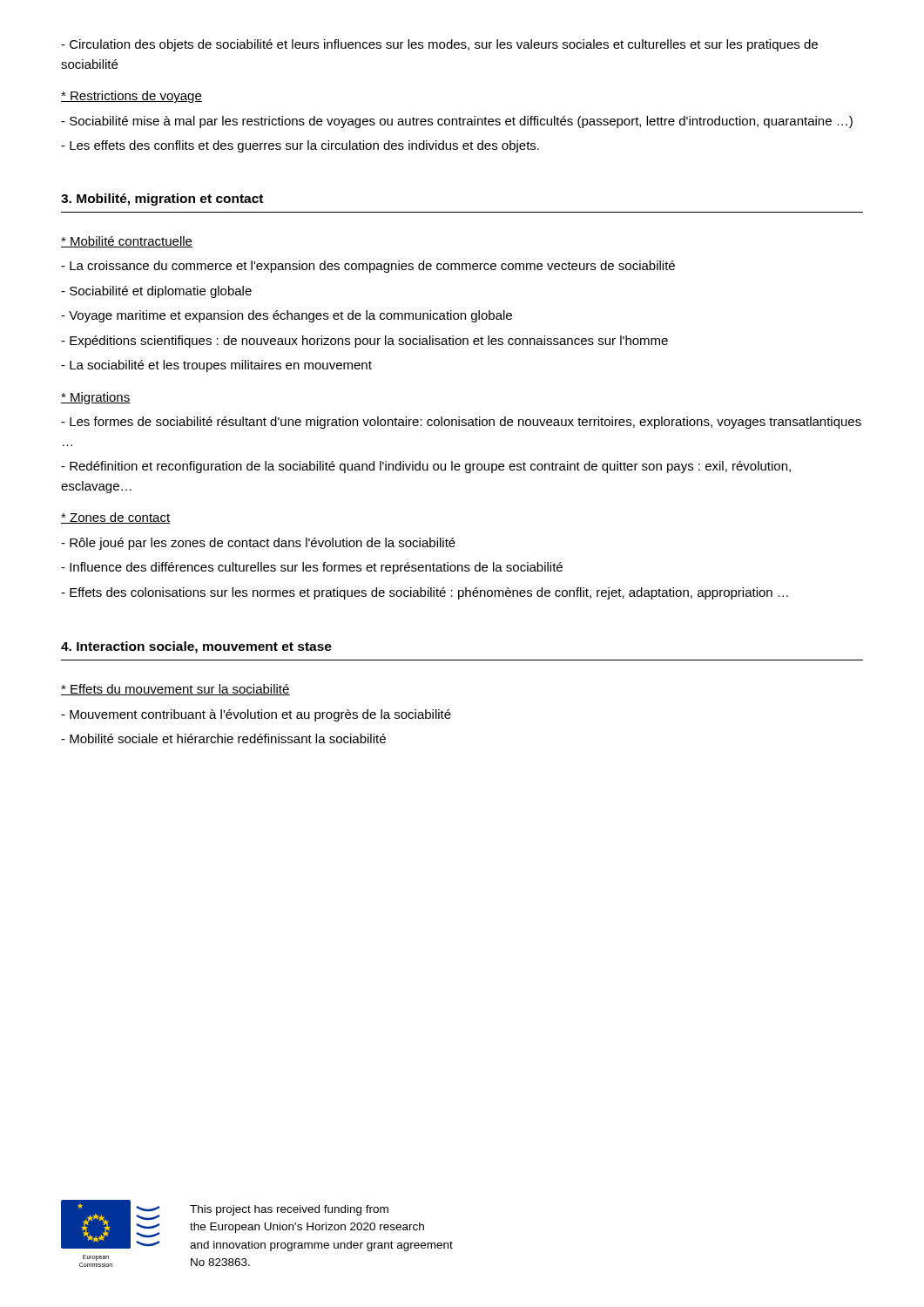Select the block starting "Mouvement contribuant à"
924x1307 pixels.
(256, 714)
